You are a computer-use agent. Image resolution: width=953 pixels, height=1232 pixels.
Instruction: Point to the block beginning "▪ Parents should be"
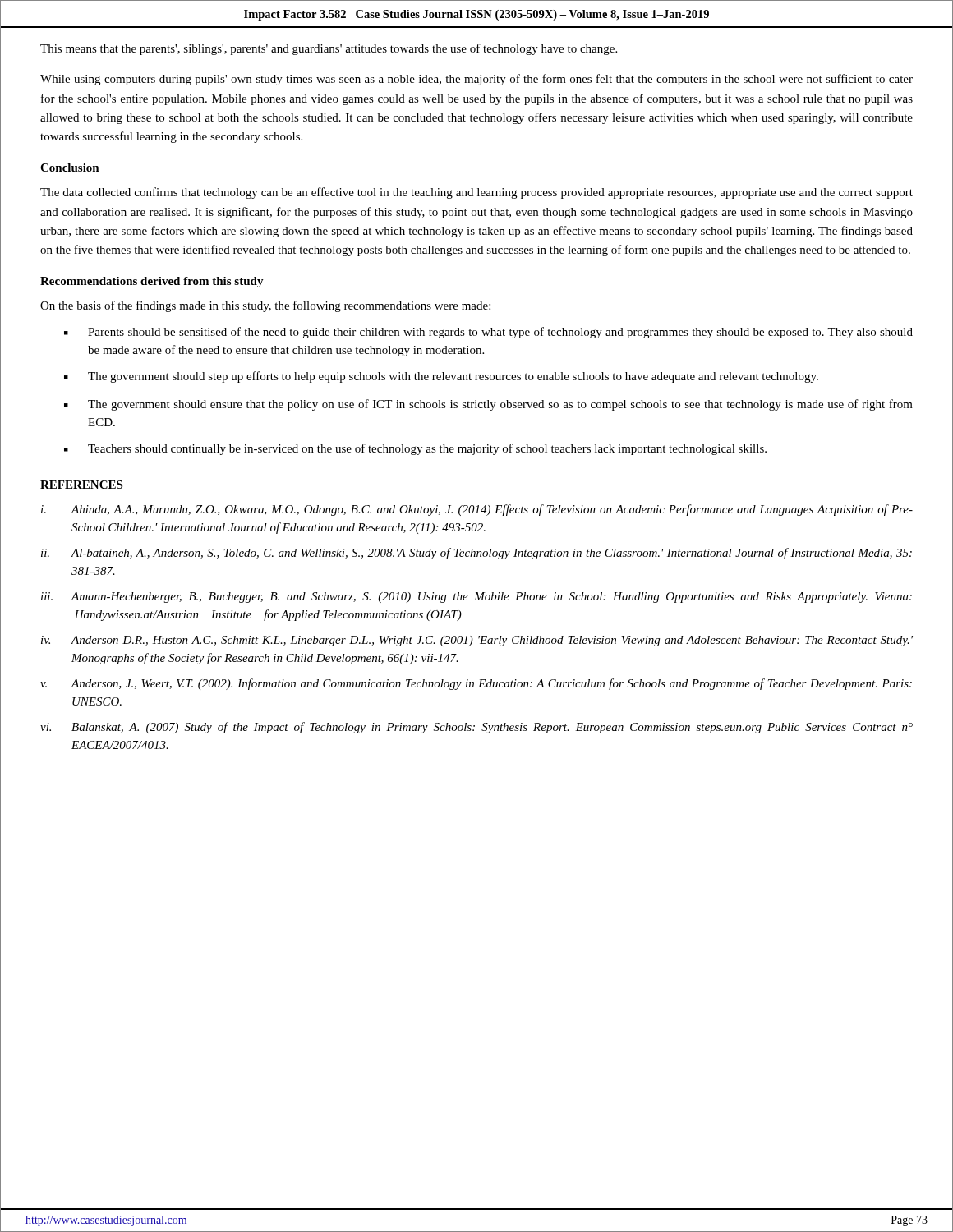488,341
